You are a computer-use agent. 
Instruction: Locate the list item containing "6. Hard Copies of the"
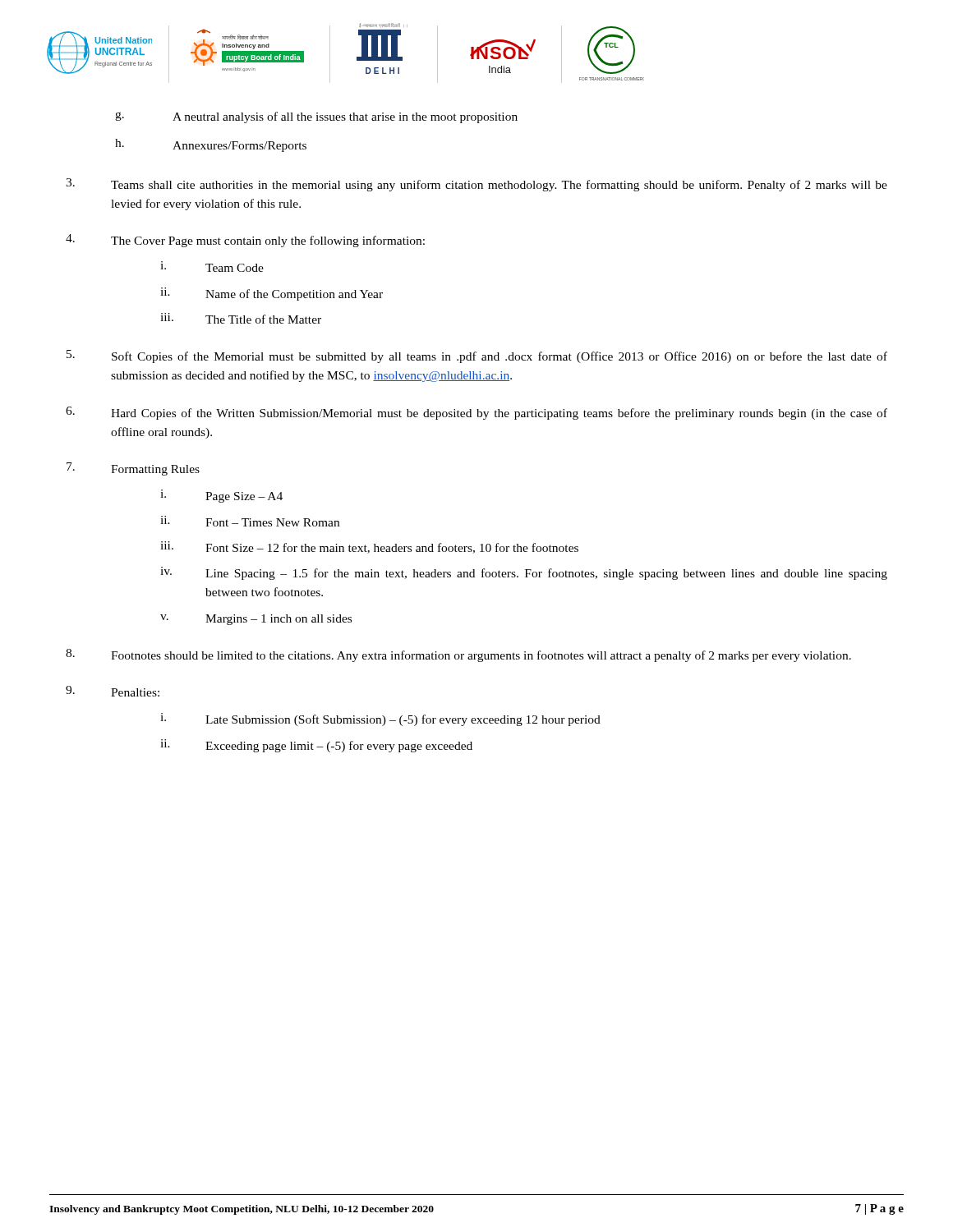476,422
